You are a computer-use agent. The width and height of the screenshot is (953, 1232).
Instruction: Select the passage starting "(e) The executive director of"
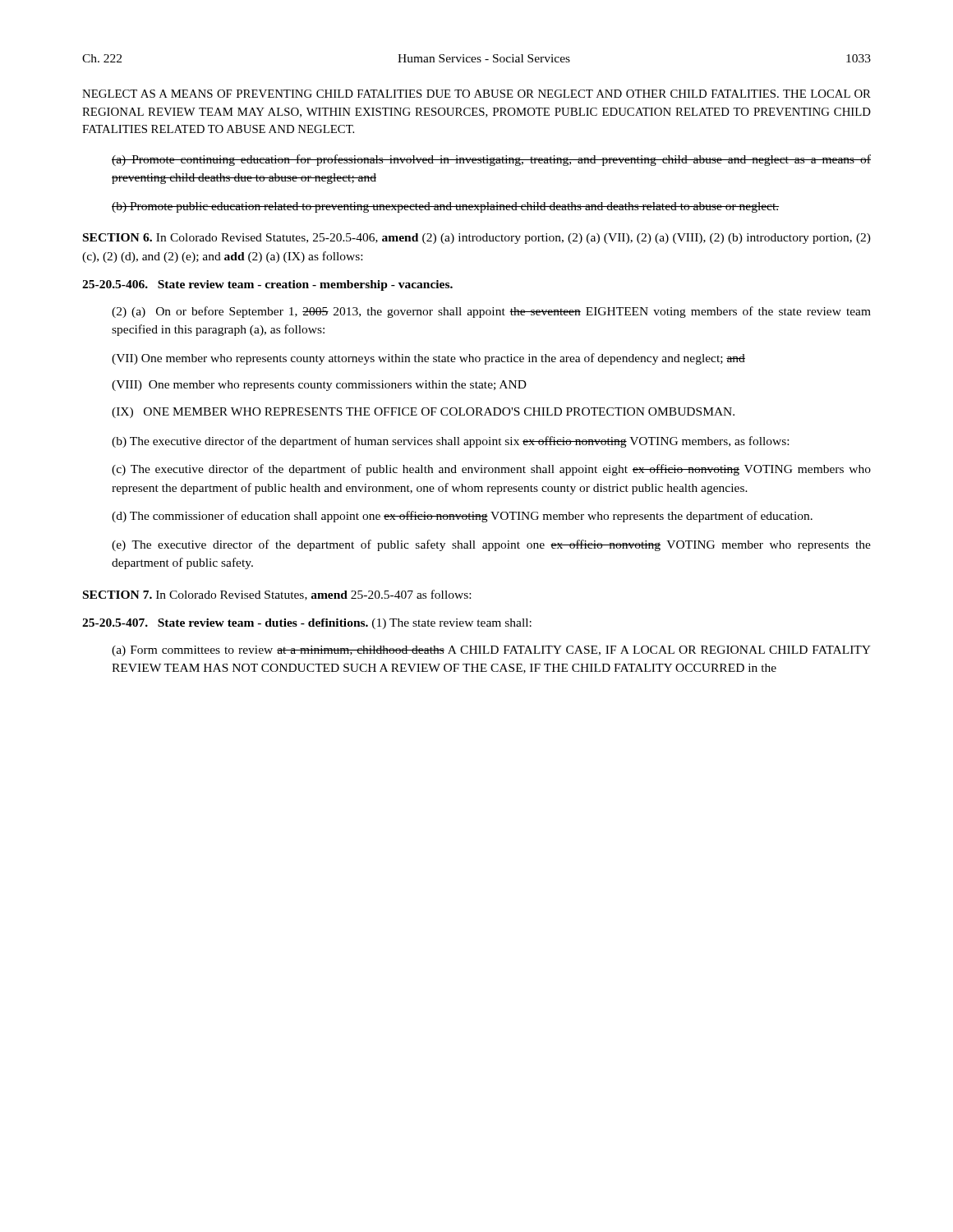tap(491, 553)
